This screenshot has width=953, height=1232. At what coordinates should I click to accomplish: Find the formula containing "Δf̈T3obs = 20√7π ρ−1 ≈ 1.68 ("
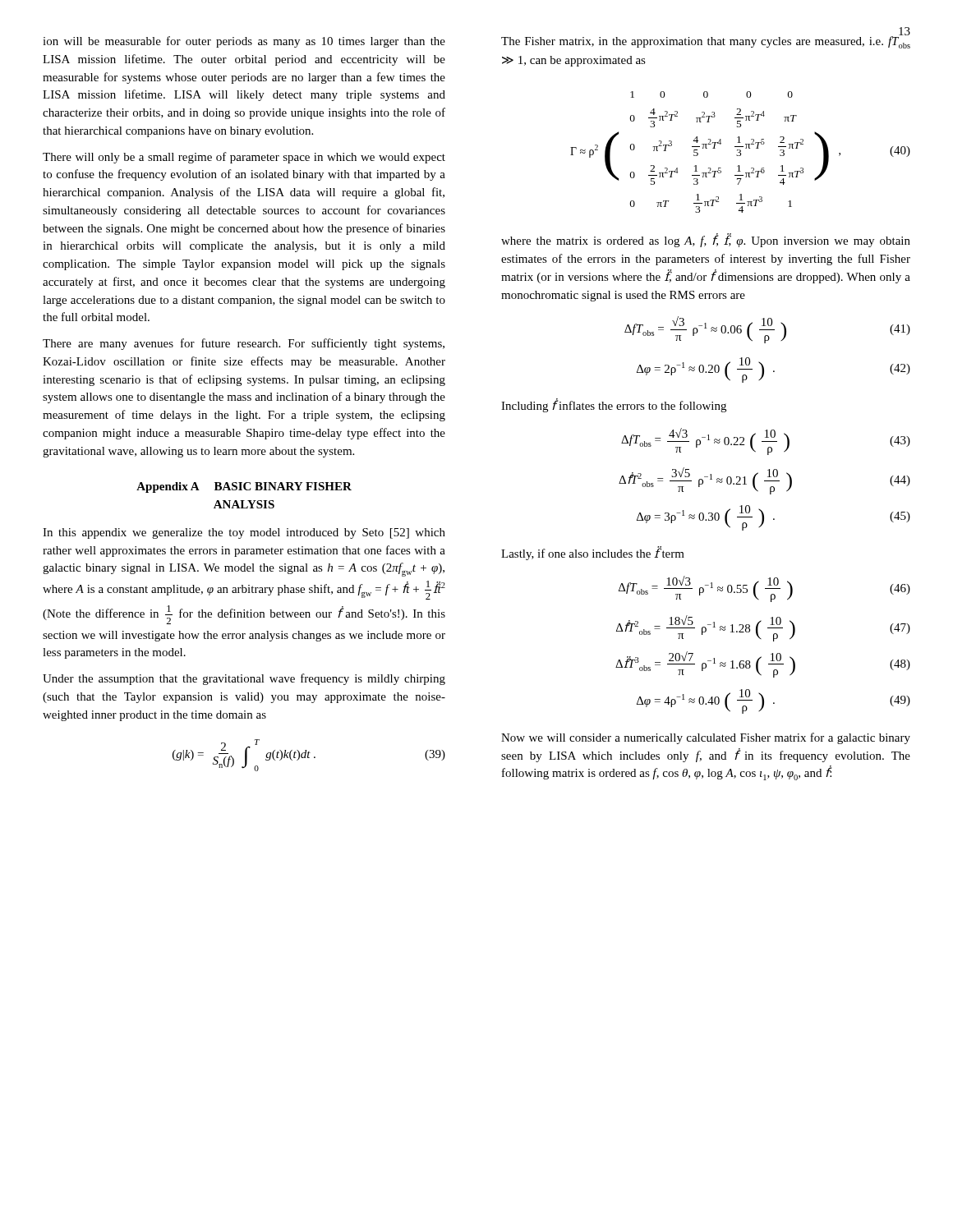(763, 664)
